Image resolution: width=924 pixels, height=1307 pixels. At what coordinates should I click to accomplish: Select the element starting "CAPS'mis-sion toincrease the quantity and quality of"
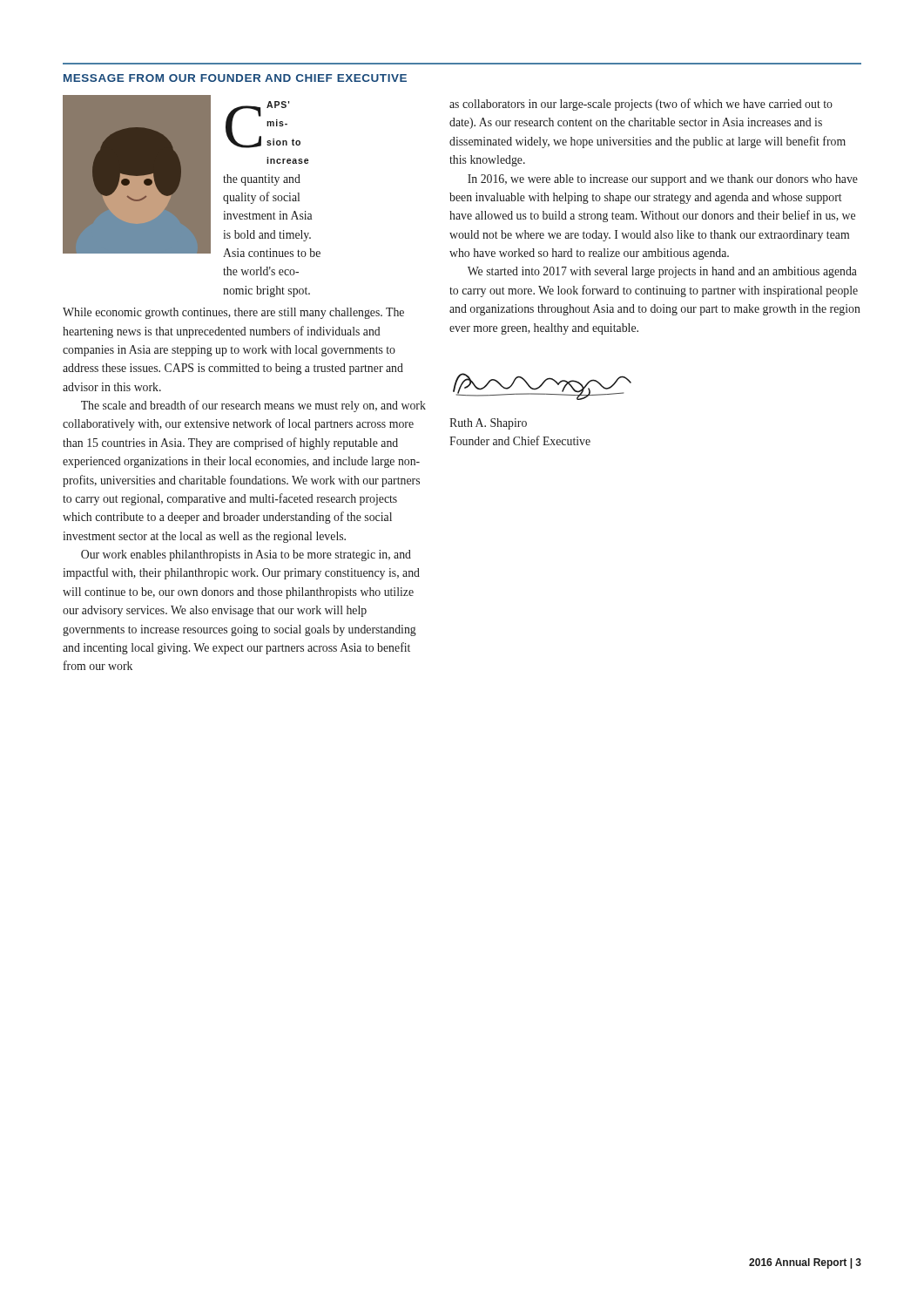coord(272,196)
